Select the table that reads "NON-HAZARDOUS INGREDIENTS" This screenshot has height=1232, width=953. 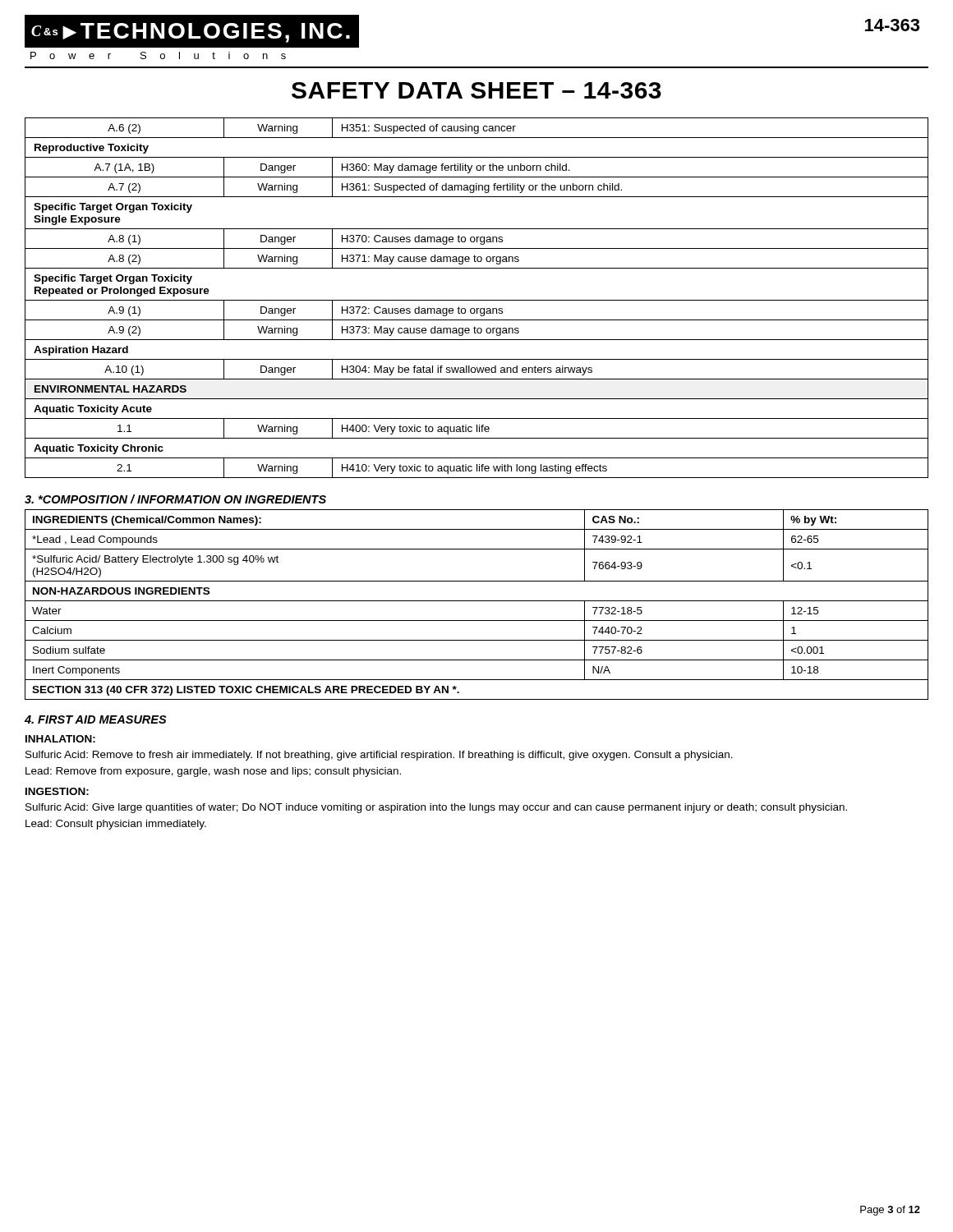tap(476, 604)
